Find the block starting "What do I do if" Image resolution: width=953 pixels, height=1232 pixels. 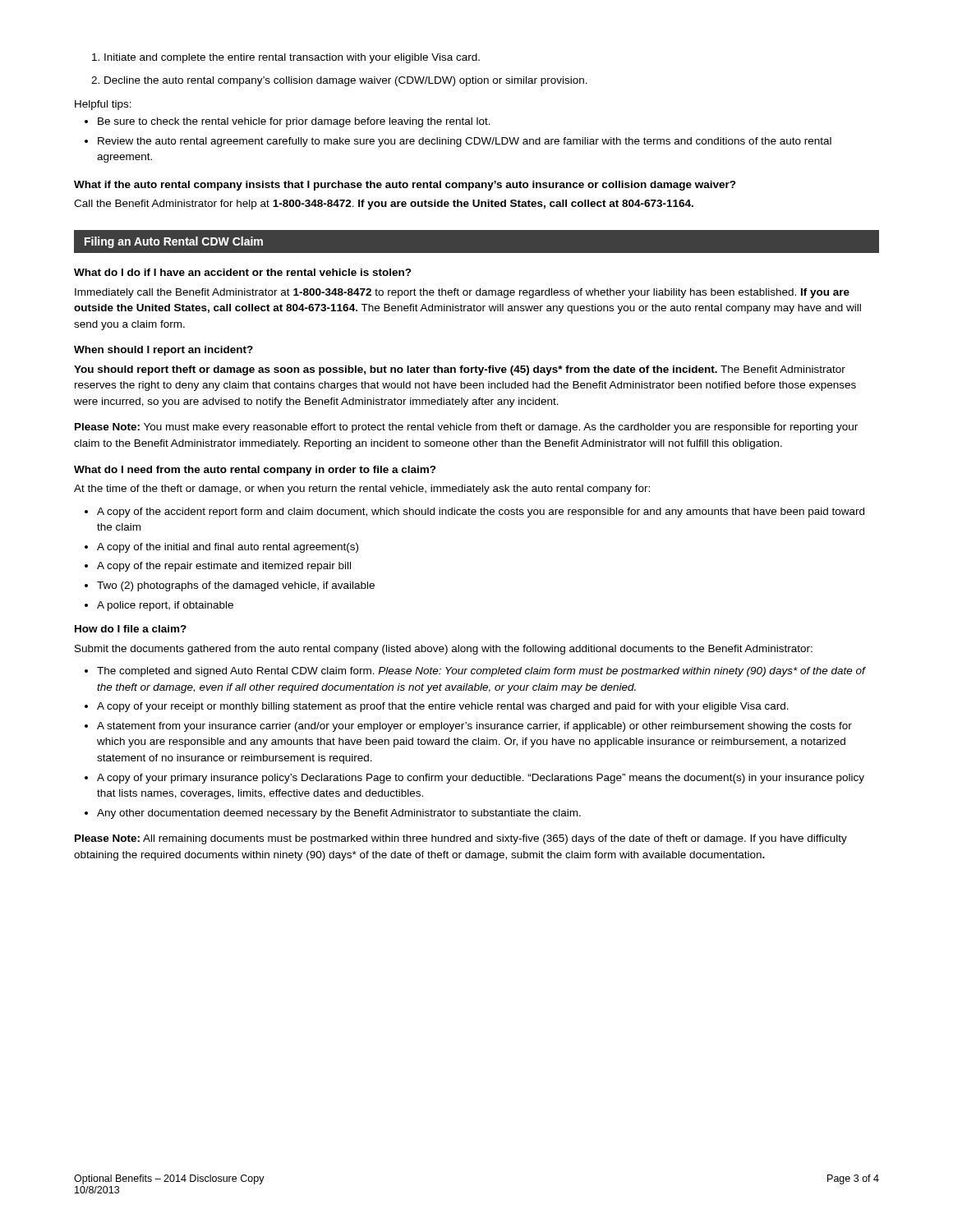coord(476,298)
